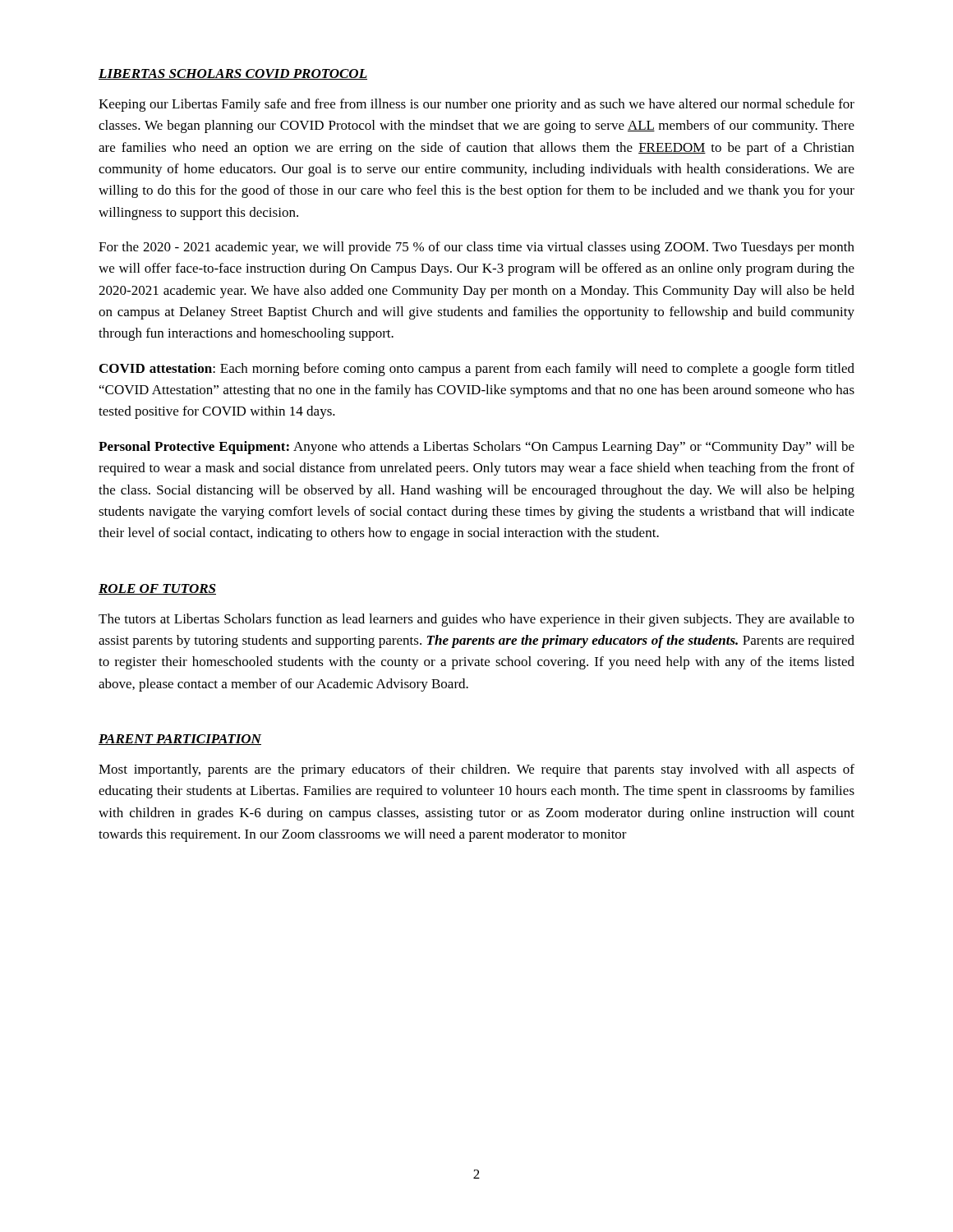Select the text block that reads "The tutors at Libertas Scholars function as"
Image resolution: width=953 pixels, height=1232 pixels.
[476, 651]
